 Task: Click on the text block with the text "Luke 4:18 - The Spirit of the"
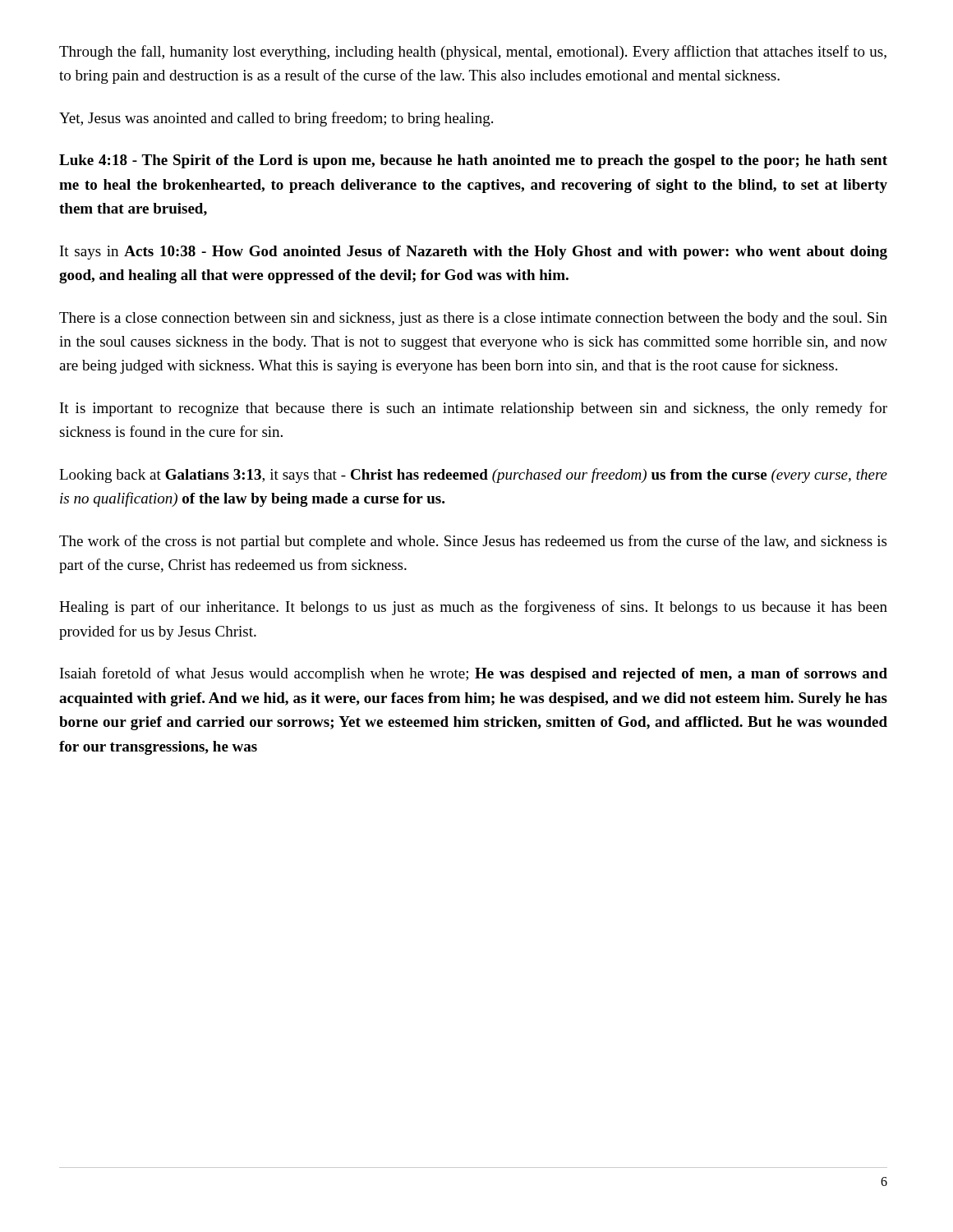pyautogui.click(x=473, y=184)
